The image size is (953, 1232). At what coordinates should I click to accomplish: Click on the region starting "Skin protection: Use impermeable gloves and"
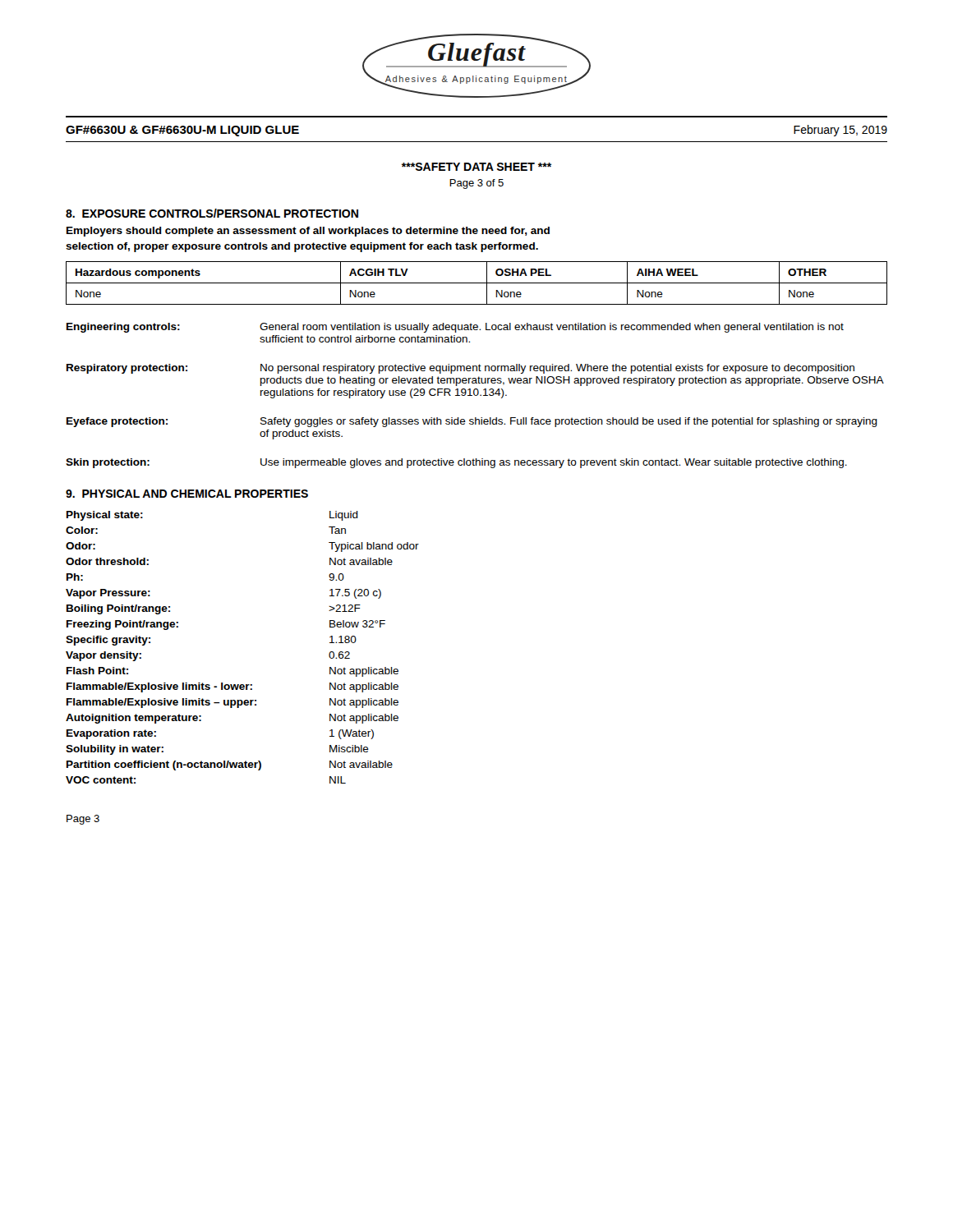[476, 462]
